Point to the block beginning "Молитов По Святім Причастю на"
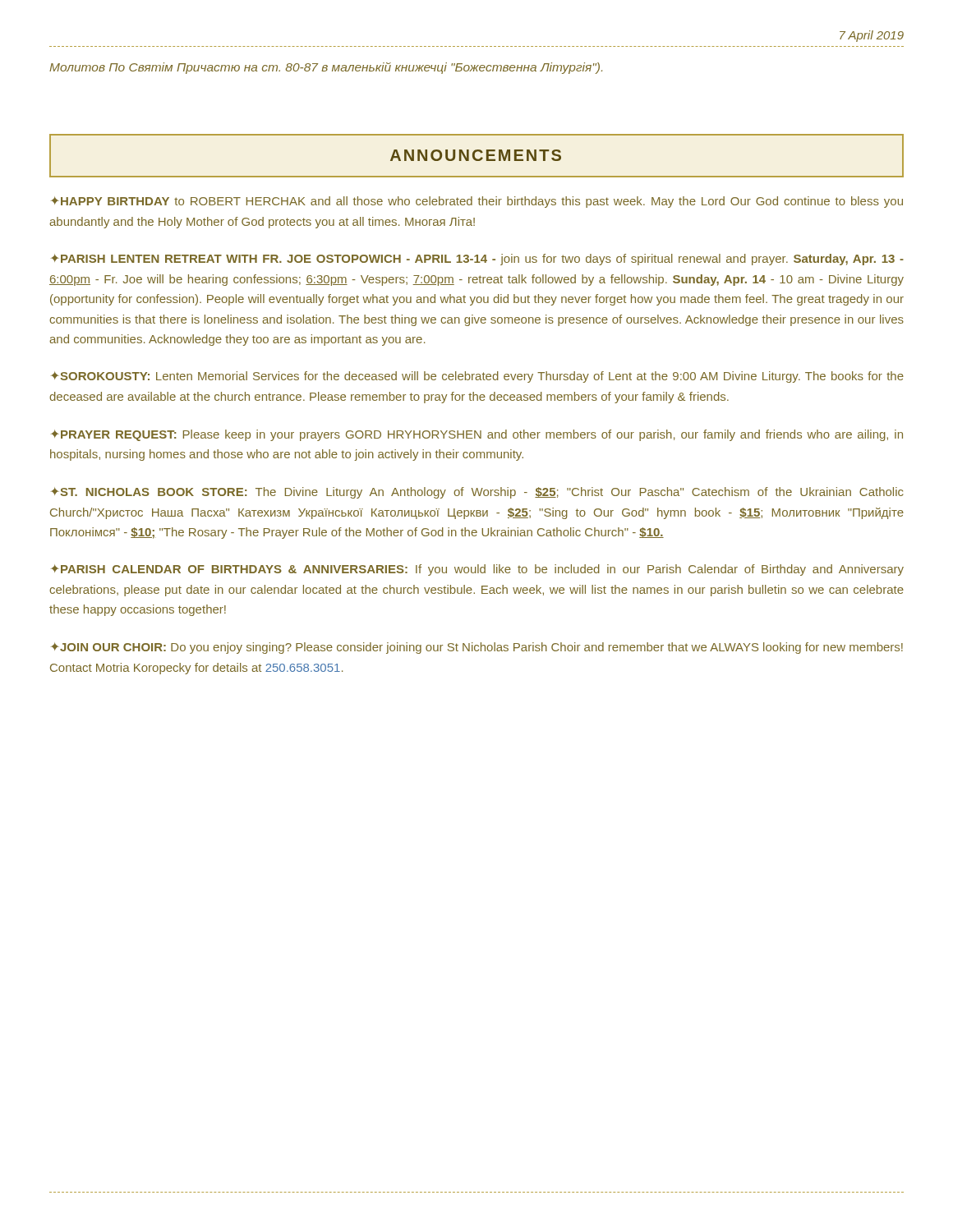Screen dimensions: 1232x953 pos(327,67)
